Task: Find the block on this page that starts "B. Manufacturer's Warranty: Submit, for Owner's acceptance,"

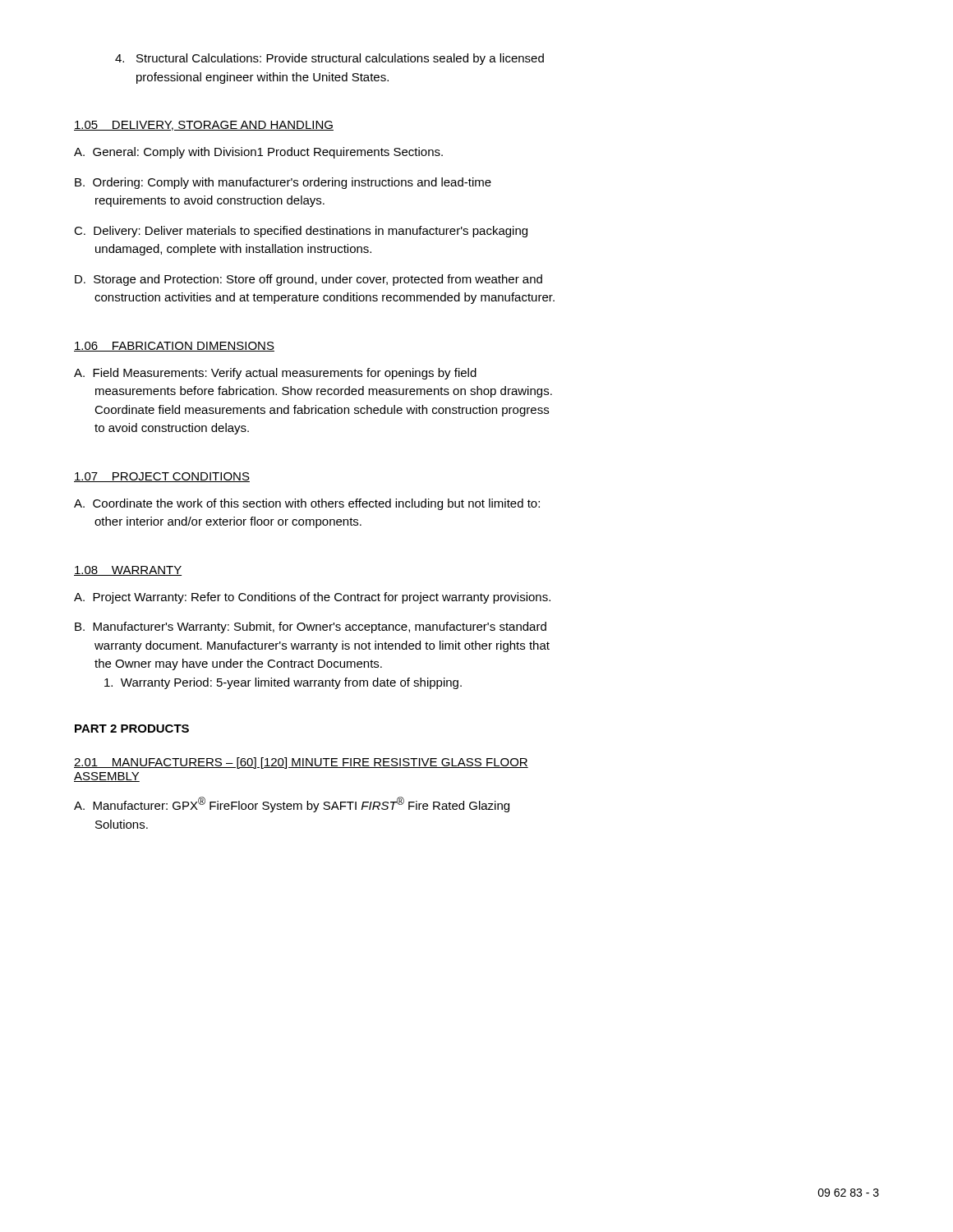Action: [312, 655]
